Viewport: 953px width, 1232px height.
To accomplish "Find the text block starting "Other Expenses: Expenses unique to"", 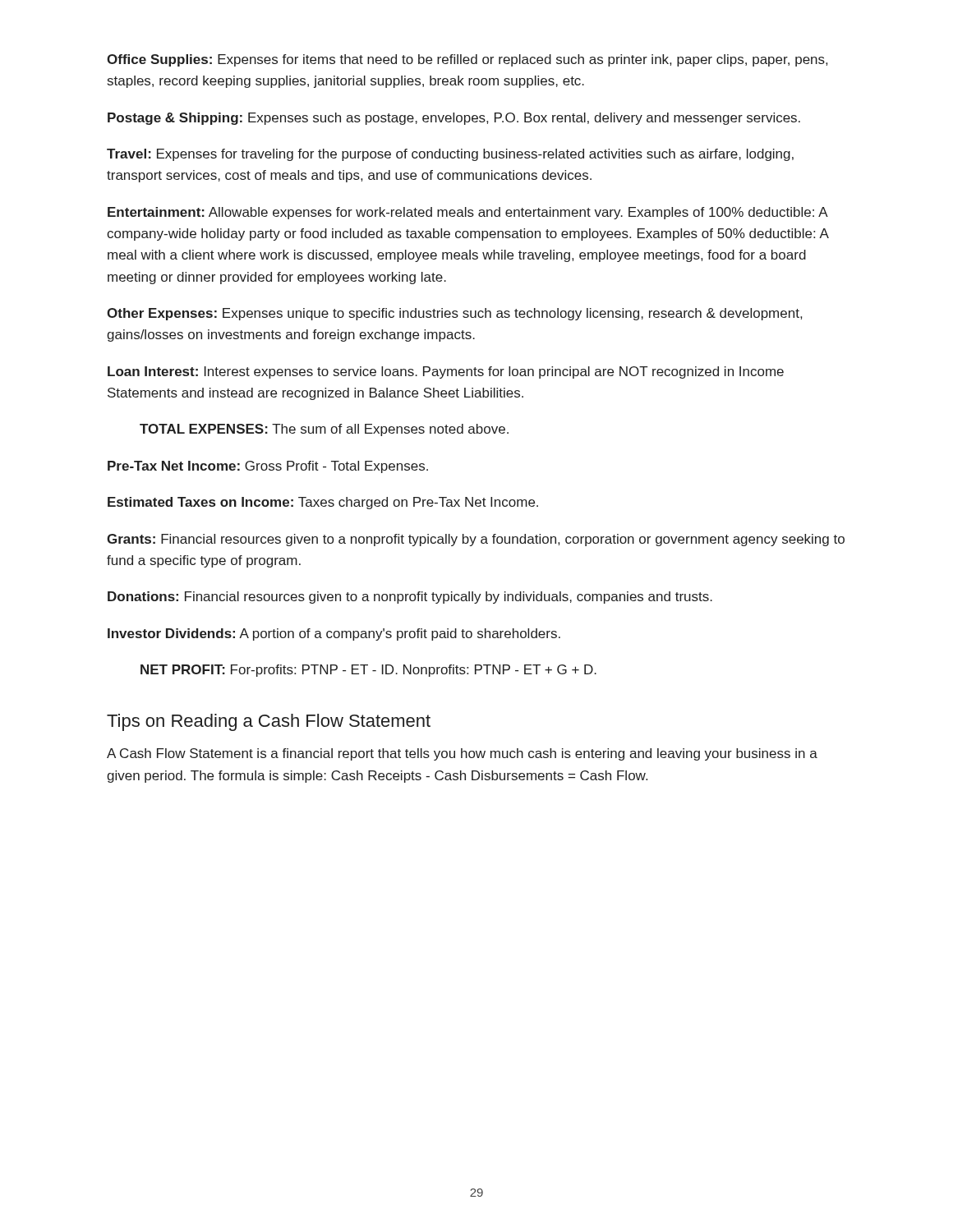I will 455,324.
